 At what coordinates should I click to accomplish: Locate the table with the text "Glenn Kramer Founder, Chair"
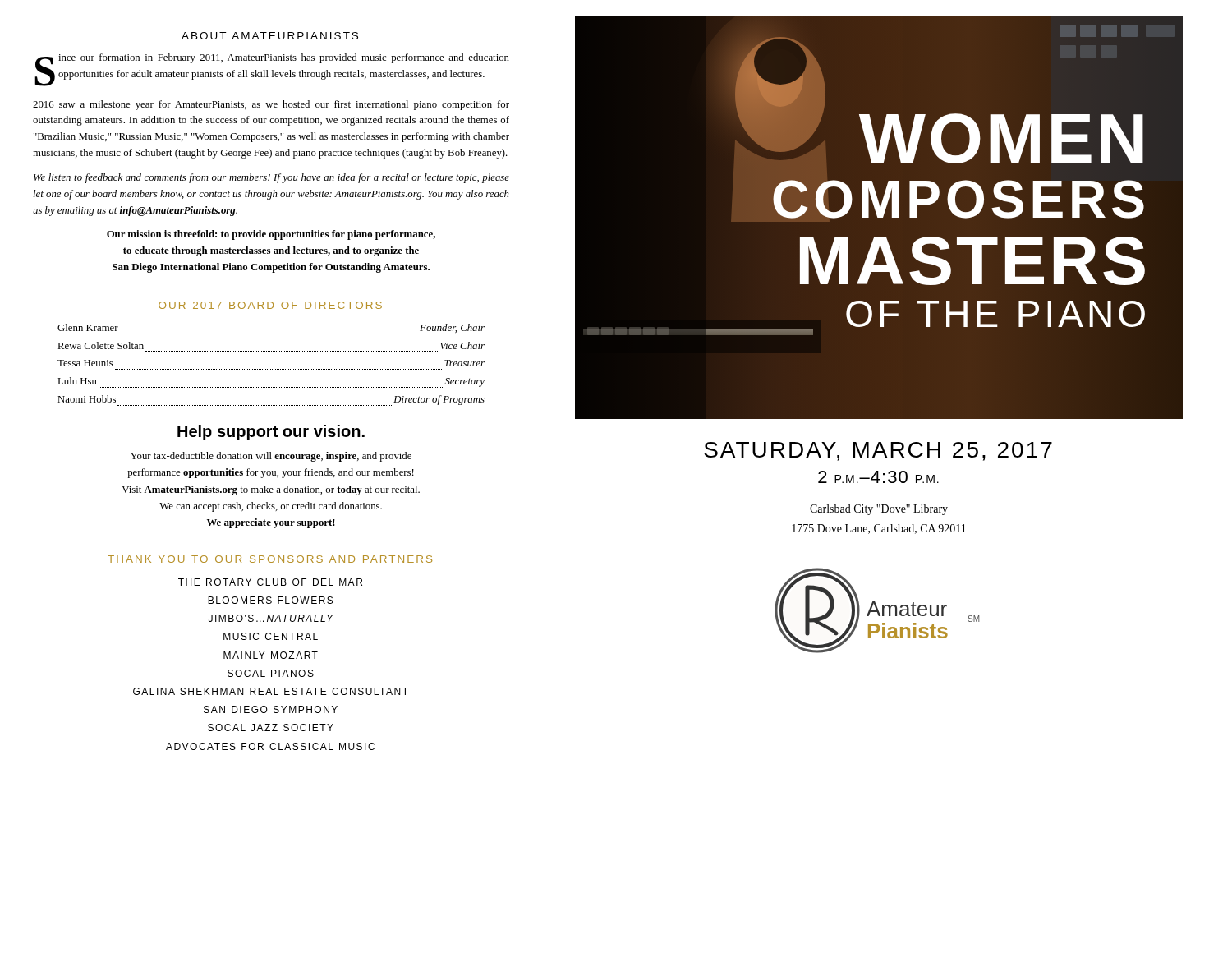pyautogui.click(x=271, y=364)
